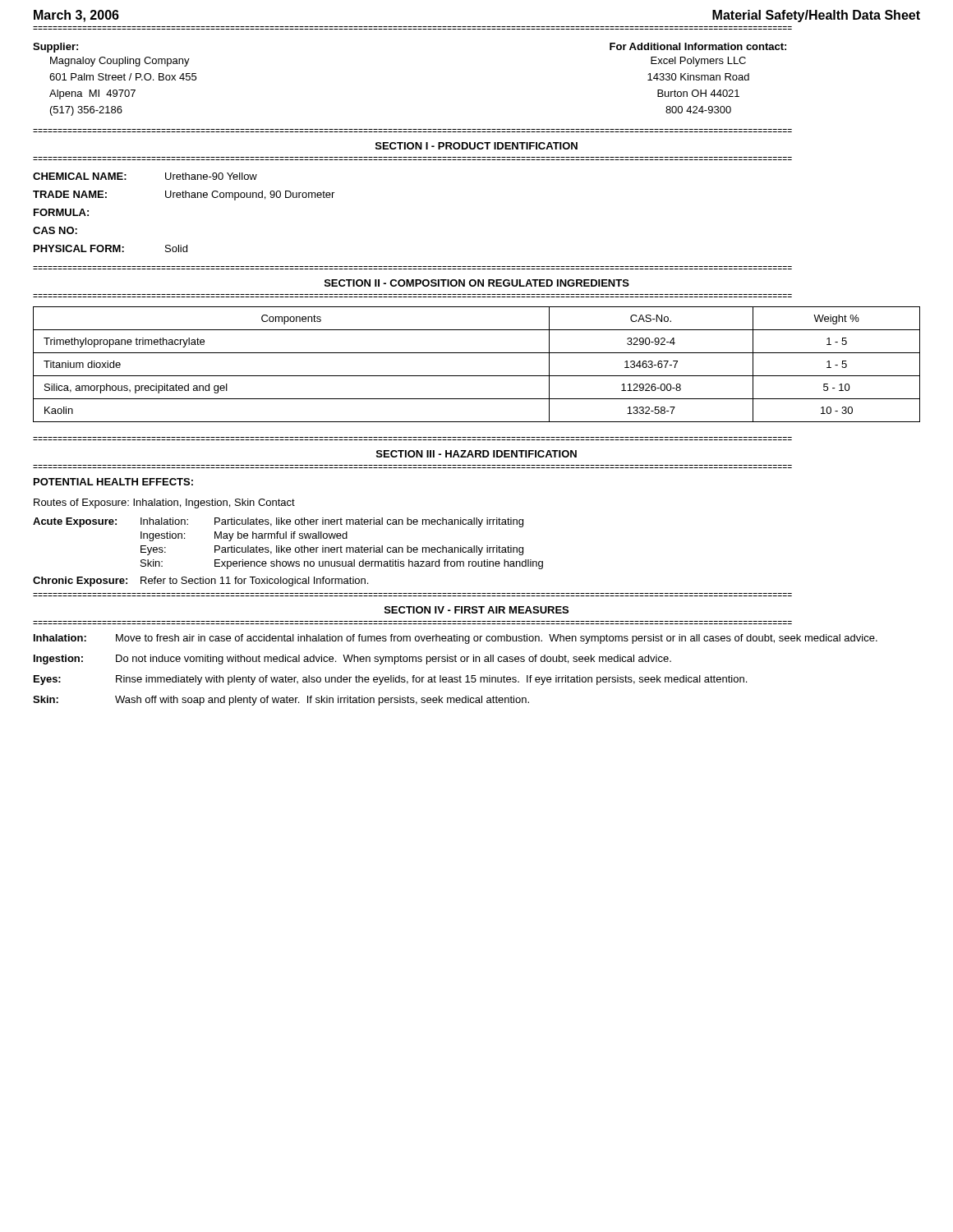Select the text block containing "POTENTIAL HEALTH EFFECTS: Routes of Exposure:"
The height and width of the screenshot is (1232, 953).
point(476,531)
